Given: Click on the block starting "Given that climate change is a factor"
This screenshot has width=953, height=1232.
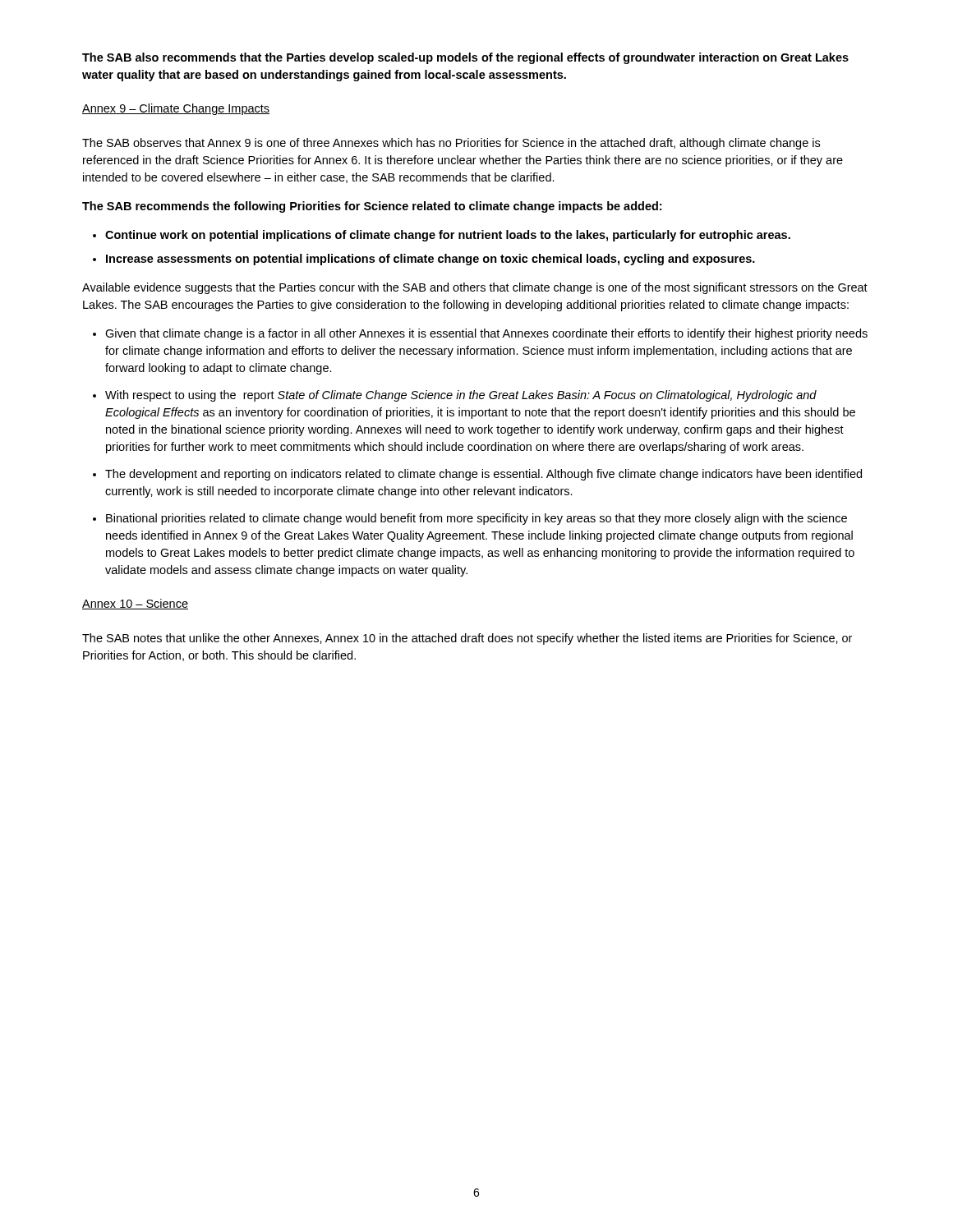Looking at the screenshot, I should 486,351.
